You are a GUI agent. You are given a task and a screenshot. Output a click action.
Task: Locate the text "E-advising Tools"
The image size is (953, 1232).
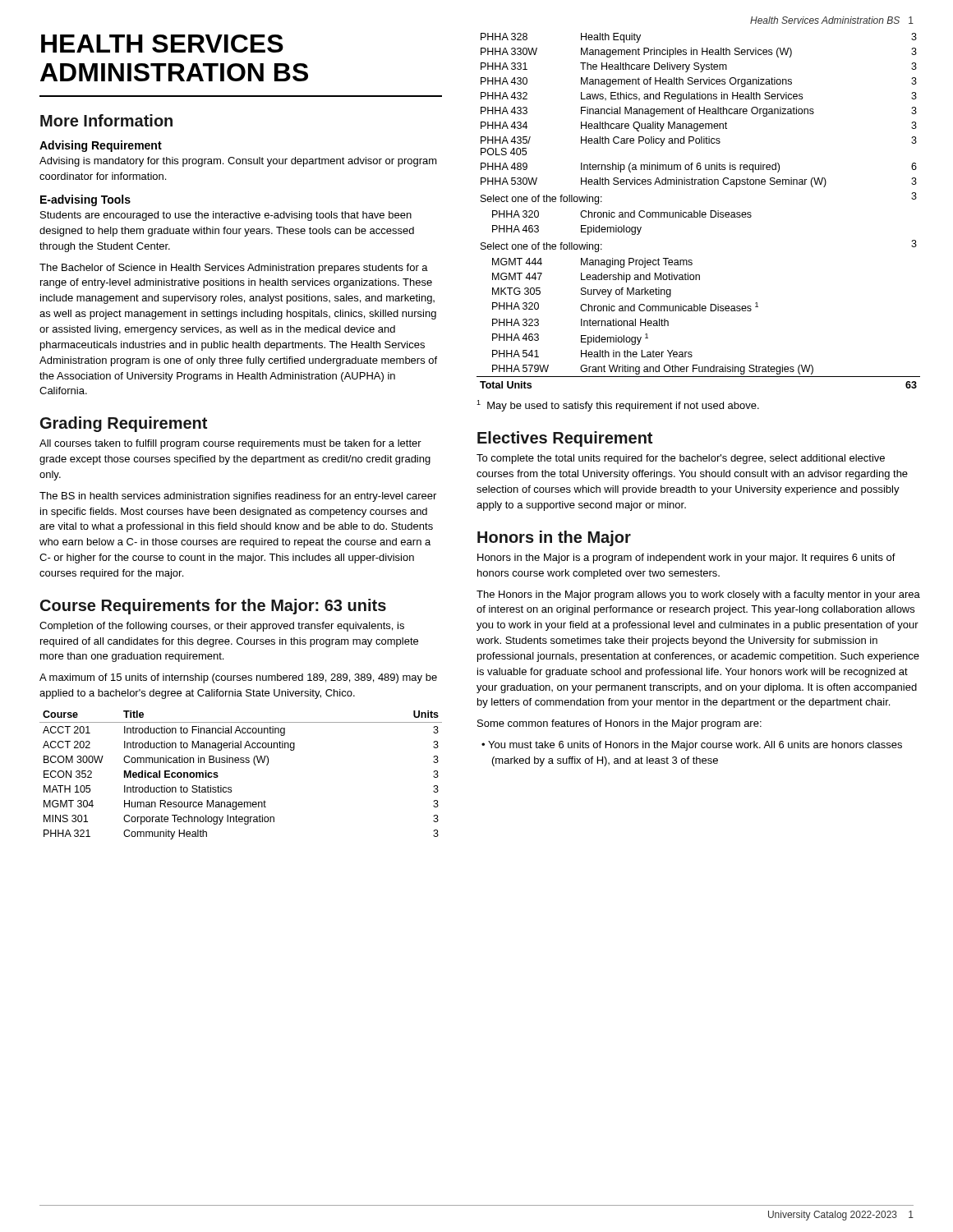click(x=241, y=200)
